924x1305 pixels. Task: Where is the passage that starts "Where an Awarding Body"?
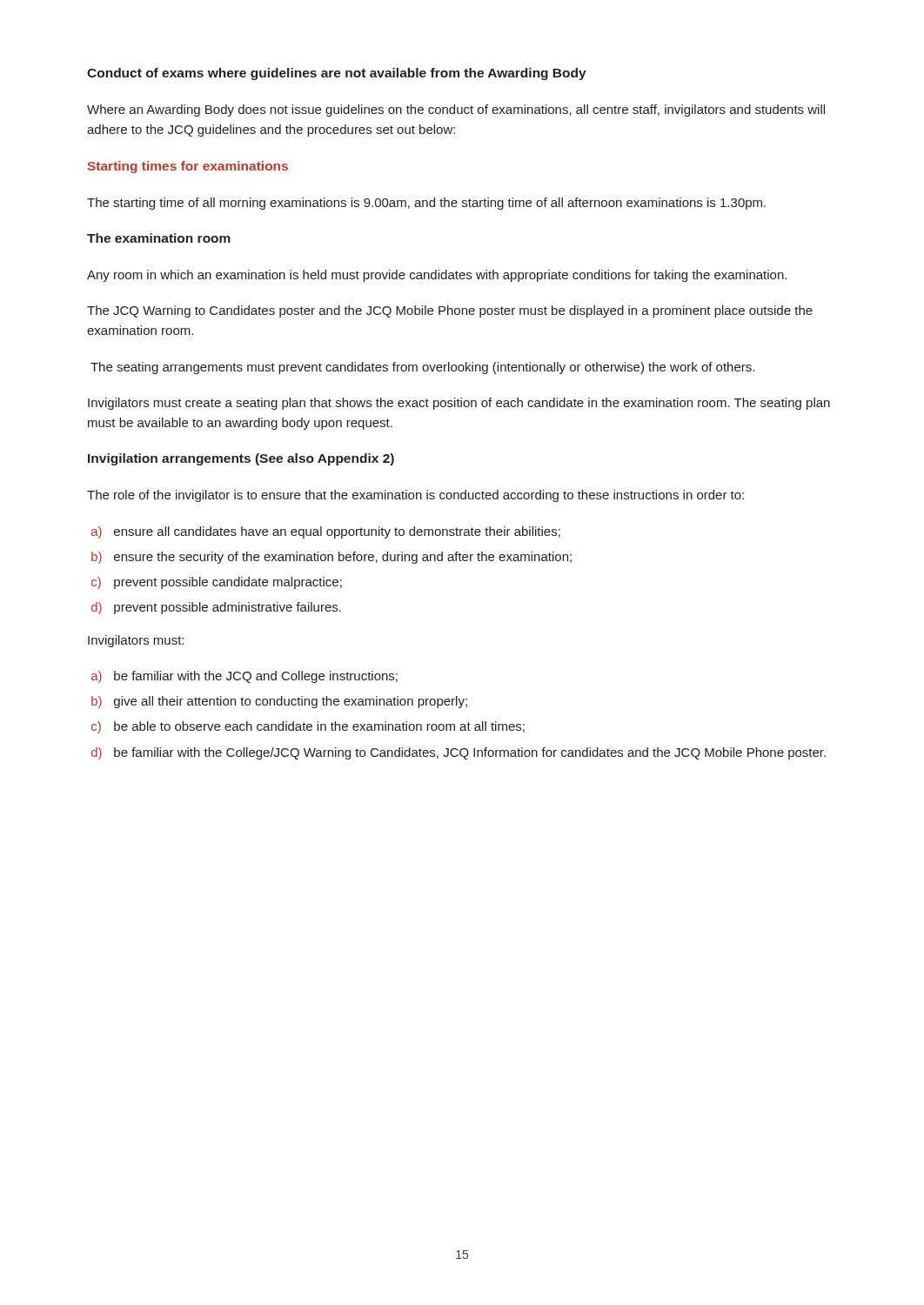tap(462, 119)
